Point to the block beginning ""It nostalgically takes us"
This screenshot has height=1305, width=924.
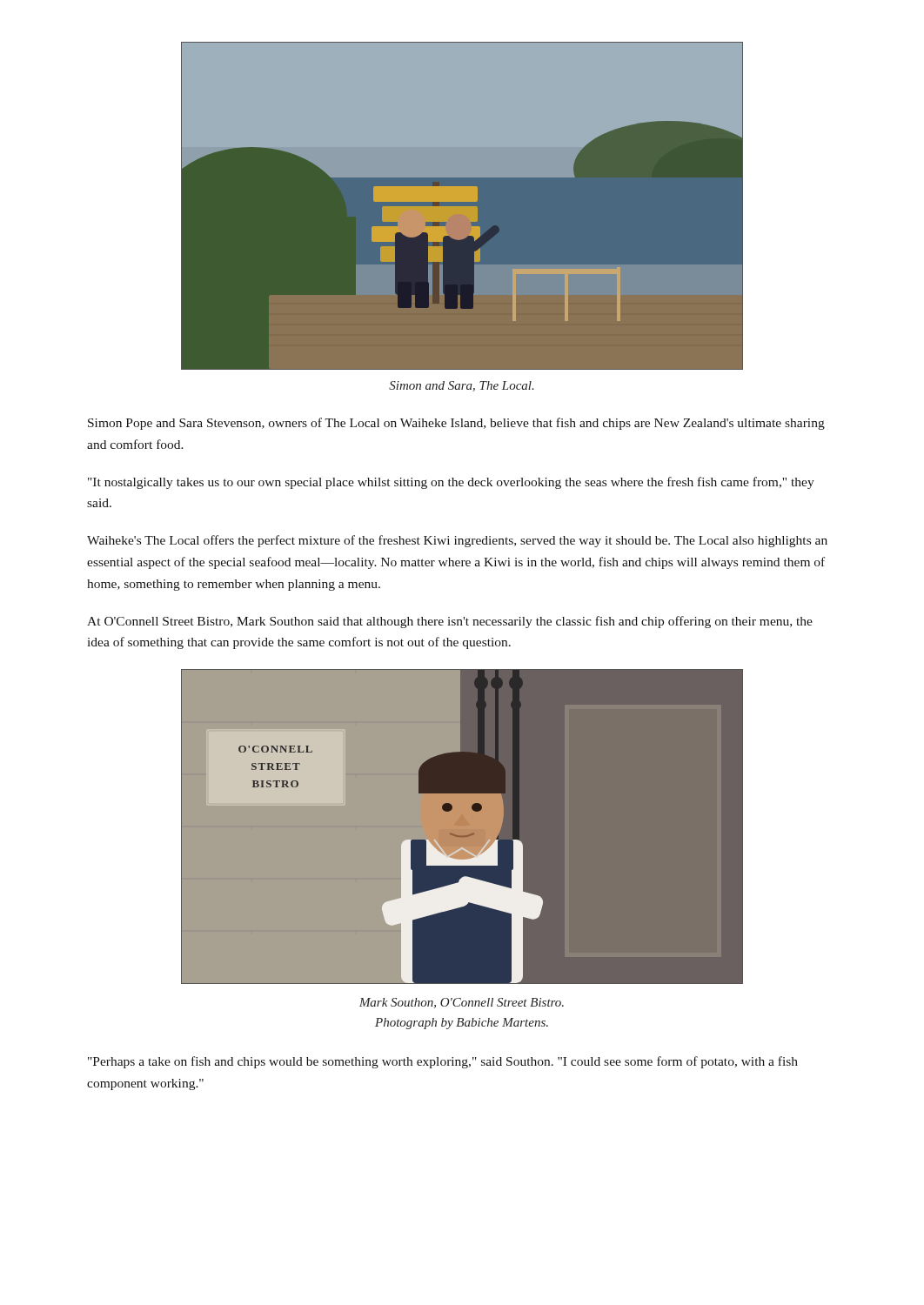[451, 492]
